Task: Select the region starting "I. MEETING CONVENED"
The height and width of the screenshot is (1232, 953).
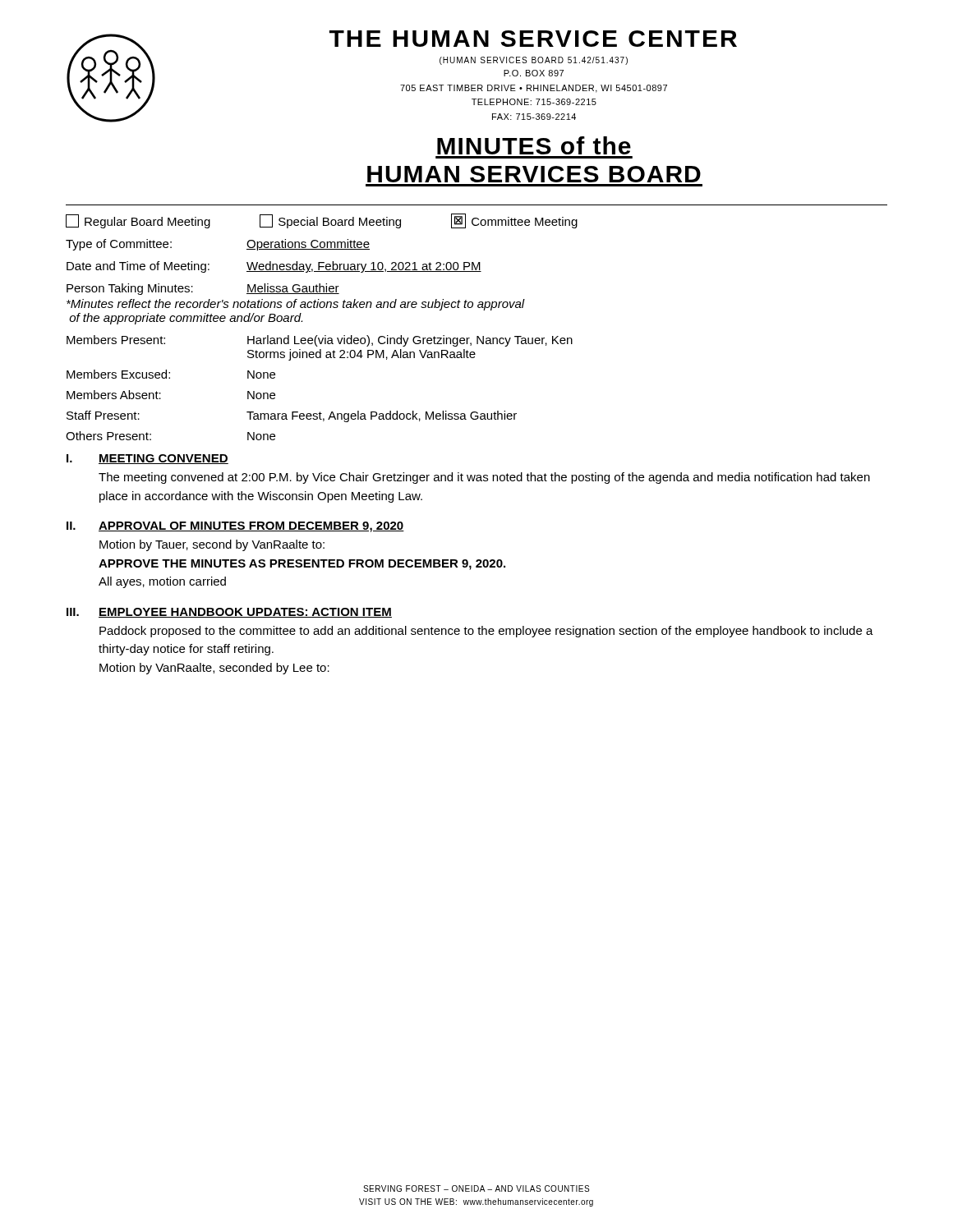Action: pyautogui.click(x=147, y=458)
